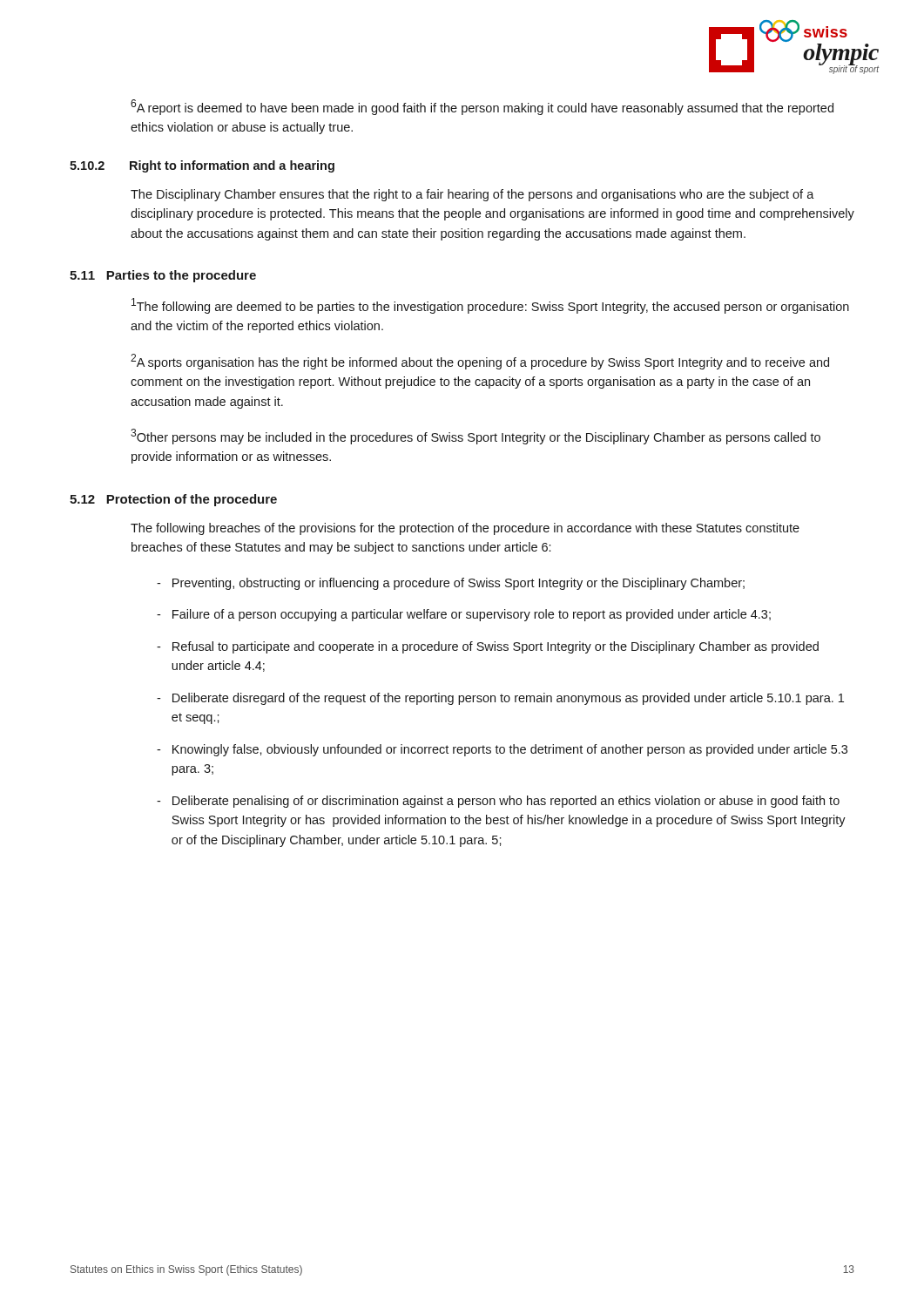Viewport: 924px width, 1307px height.
Task: Click on the region starting "2A sports organisation"
Action: pyautogui.click(x=480, y=380)
